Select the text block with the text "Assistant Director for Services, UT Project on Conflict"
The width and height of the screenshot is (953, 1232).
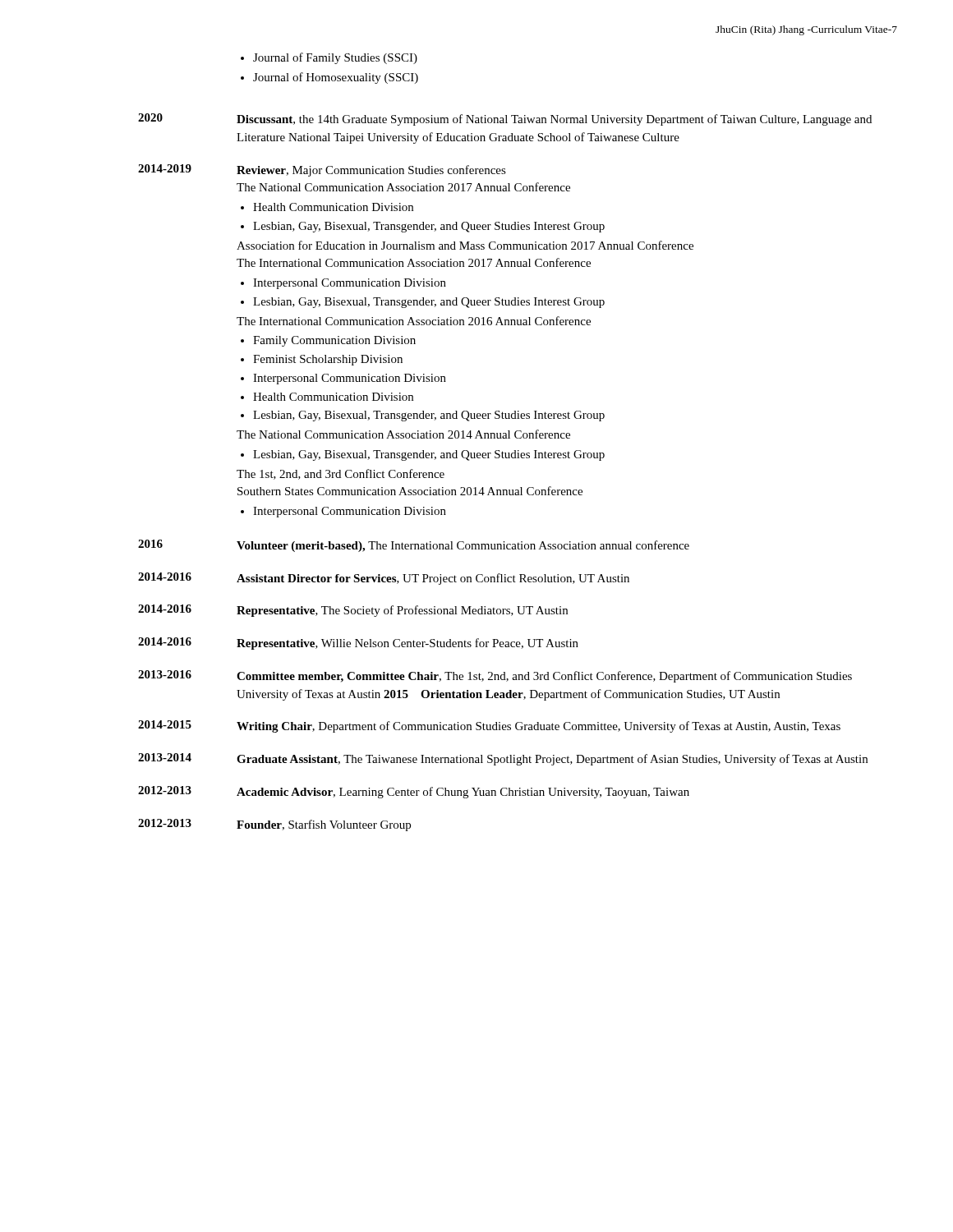[433, 578]
